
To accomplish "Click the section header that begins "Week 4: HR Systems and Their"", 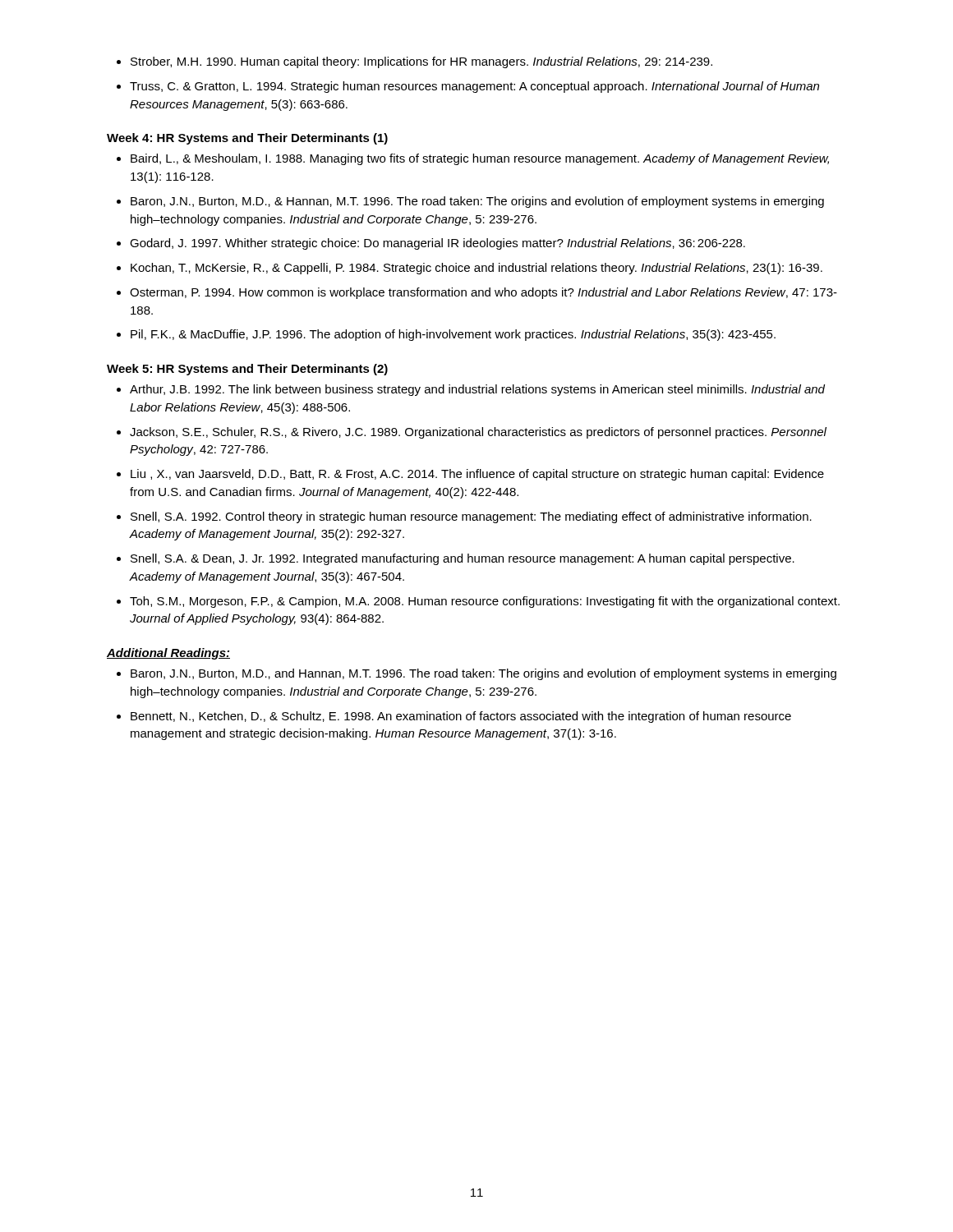I will tap(247, 138).
